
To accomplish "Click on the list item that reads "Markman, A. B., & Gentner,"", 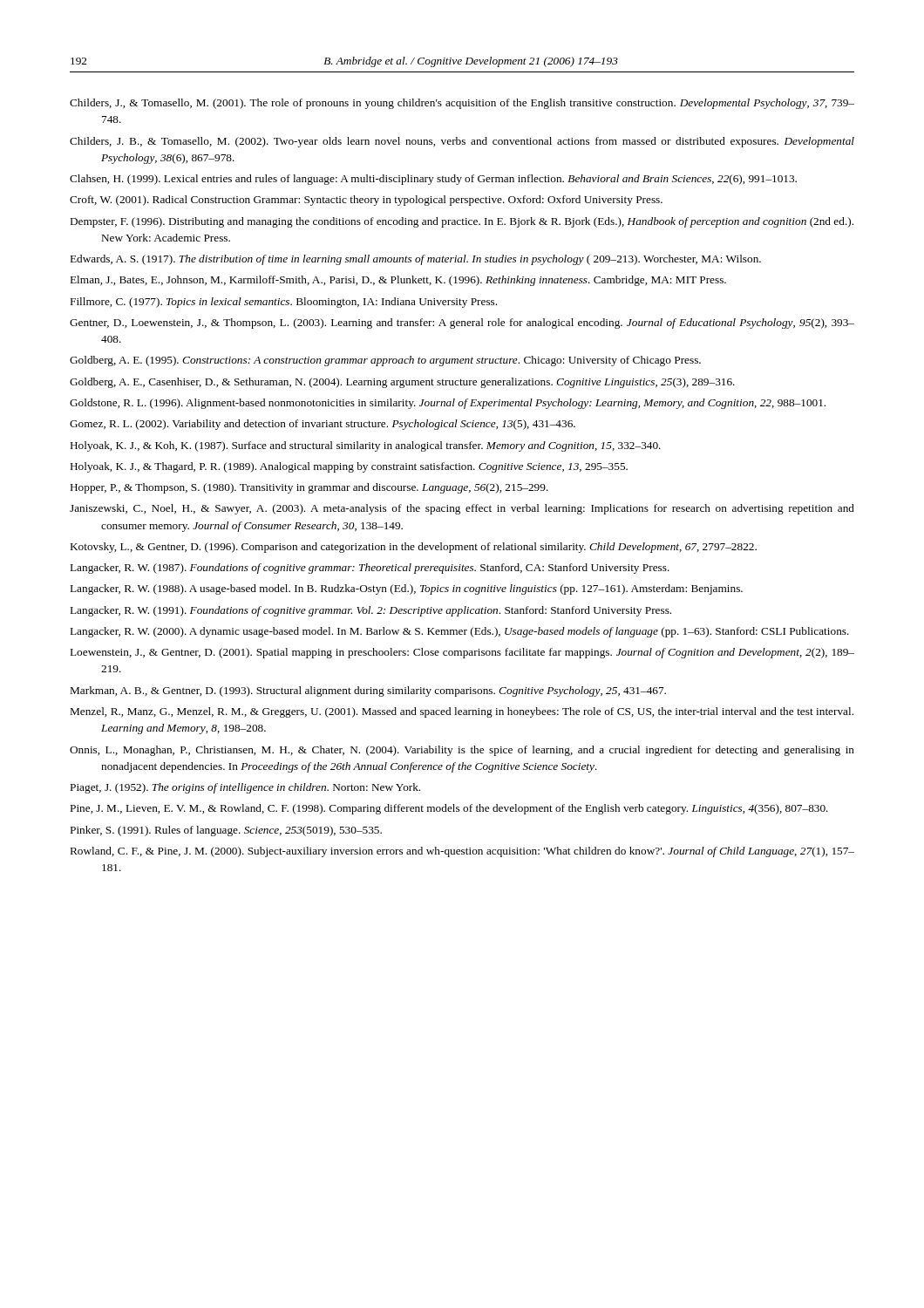I will click(x=368, y=690).
